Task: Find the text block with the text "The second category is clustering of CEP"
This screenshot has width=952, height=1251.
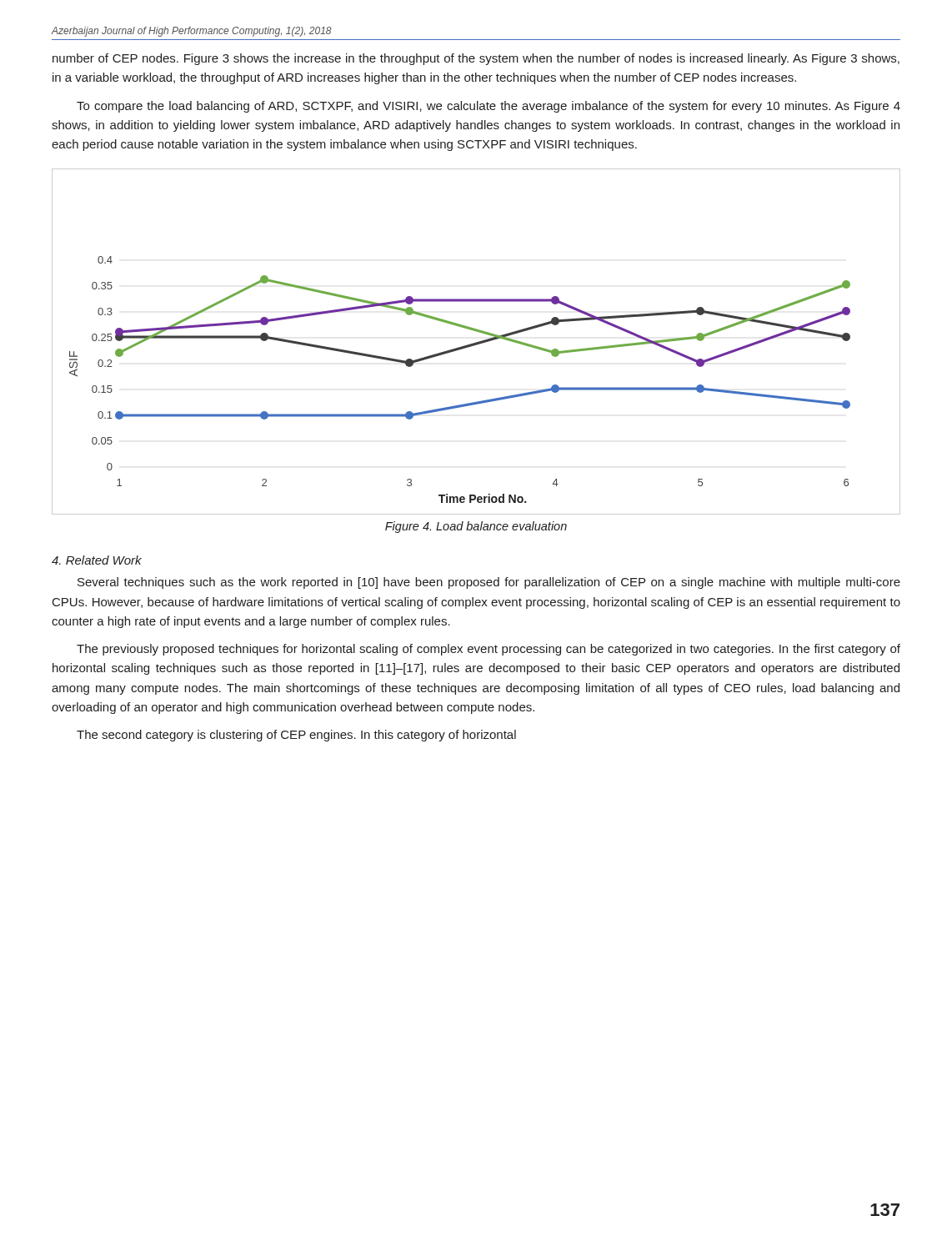Action: point(297,734)
